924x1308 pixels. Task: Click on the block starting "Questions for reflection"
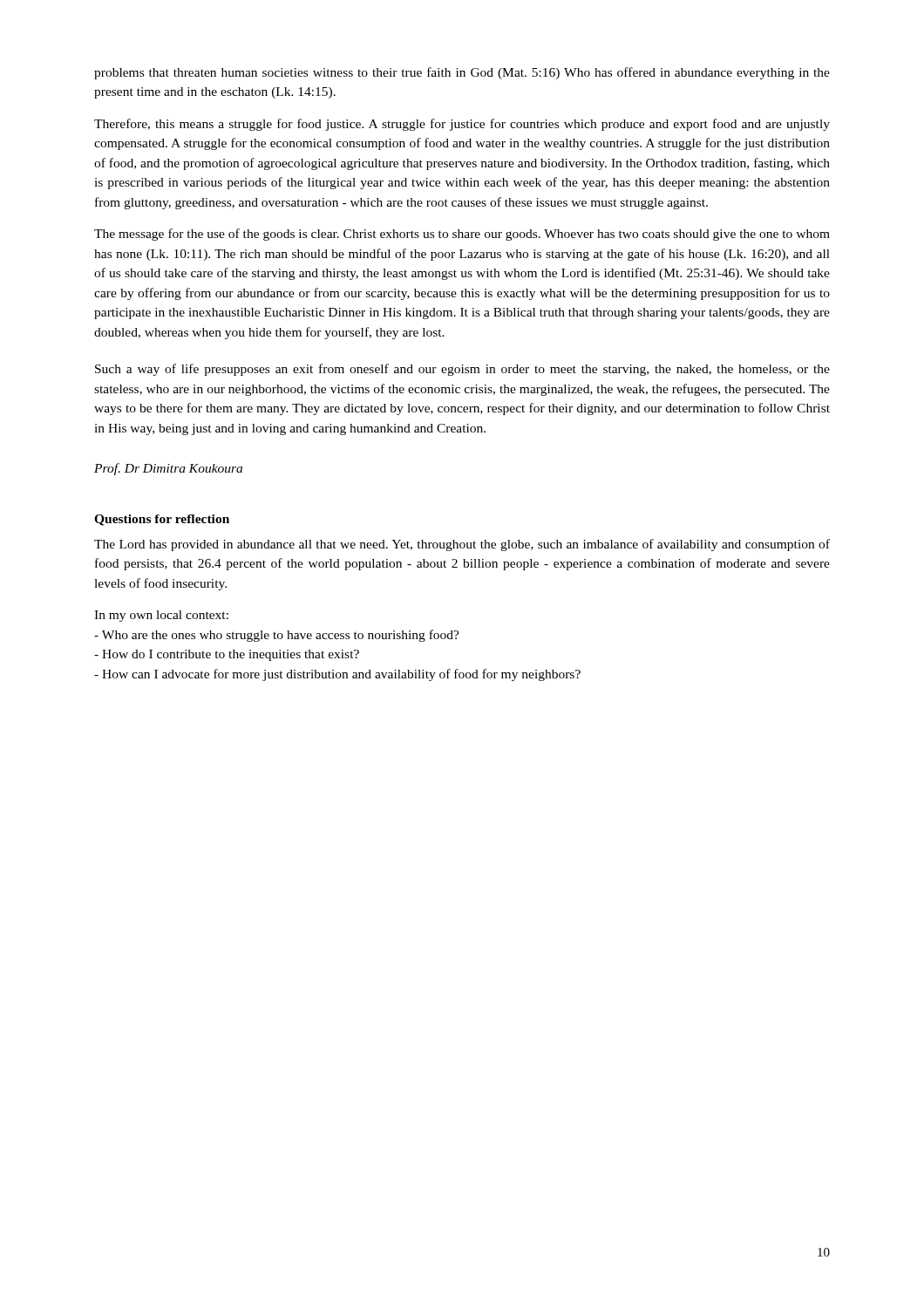pos(162,519)
